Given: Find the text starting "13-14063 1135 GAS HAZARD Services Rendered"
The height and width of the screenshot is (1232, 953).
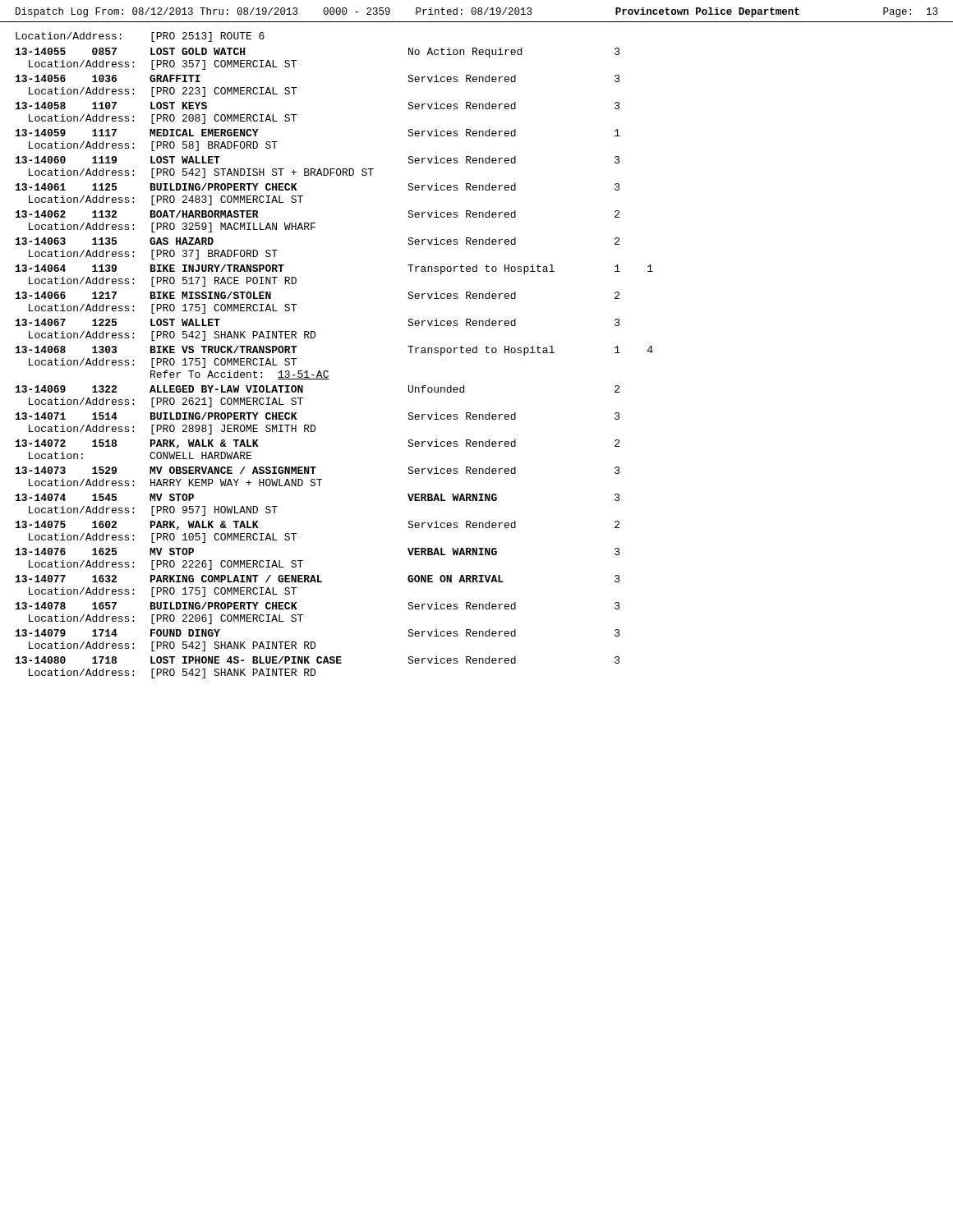Looking at the screenshot, I should (x=476, y=248).
